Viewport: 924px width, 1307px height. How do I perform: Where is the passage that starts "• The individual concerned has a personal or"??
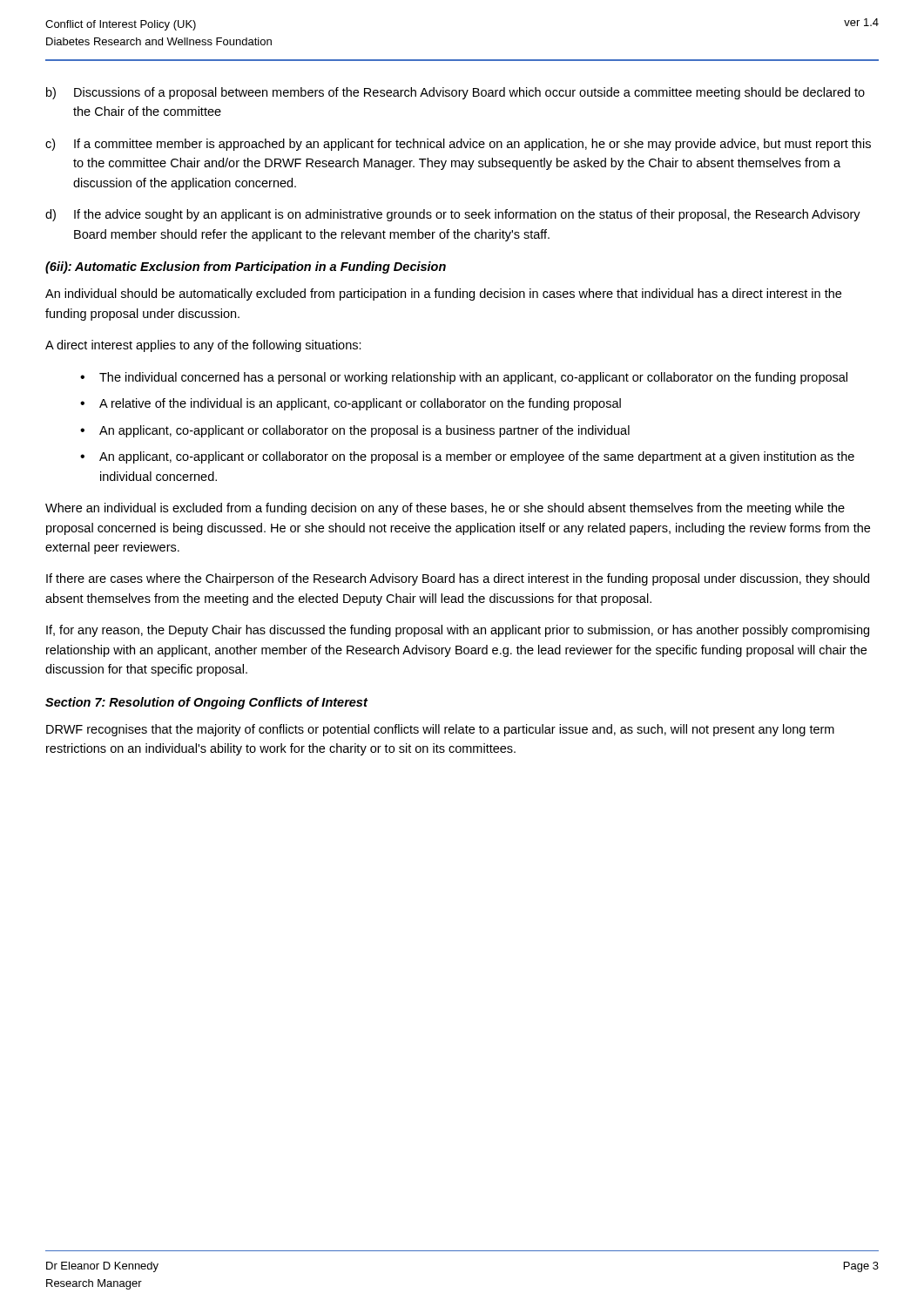[479, 377]
